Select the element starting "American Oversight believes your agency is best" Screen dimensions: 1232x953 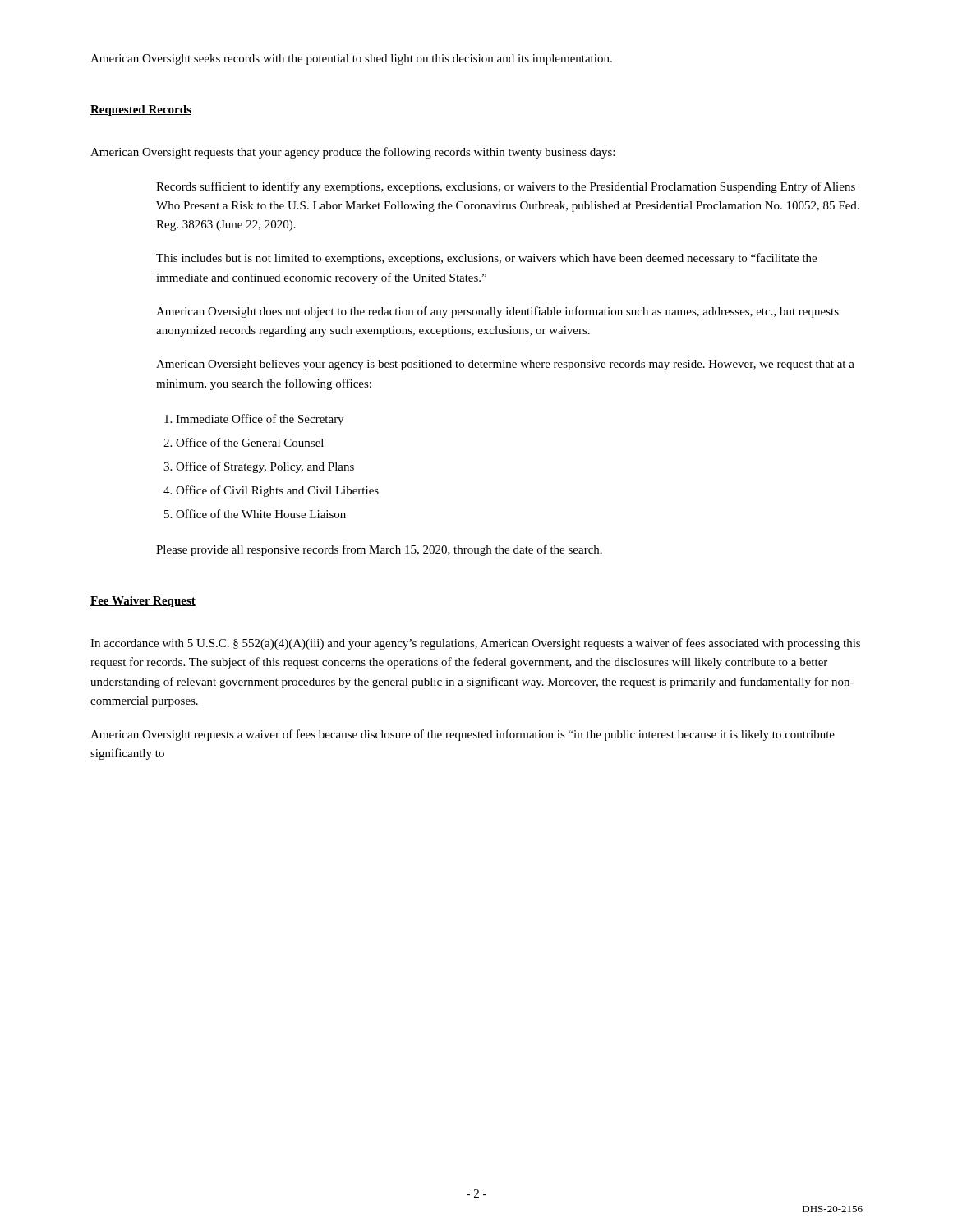(x=505, y=374)
